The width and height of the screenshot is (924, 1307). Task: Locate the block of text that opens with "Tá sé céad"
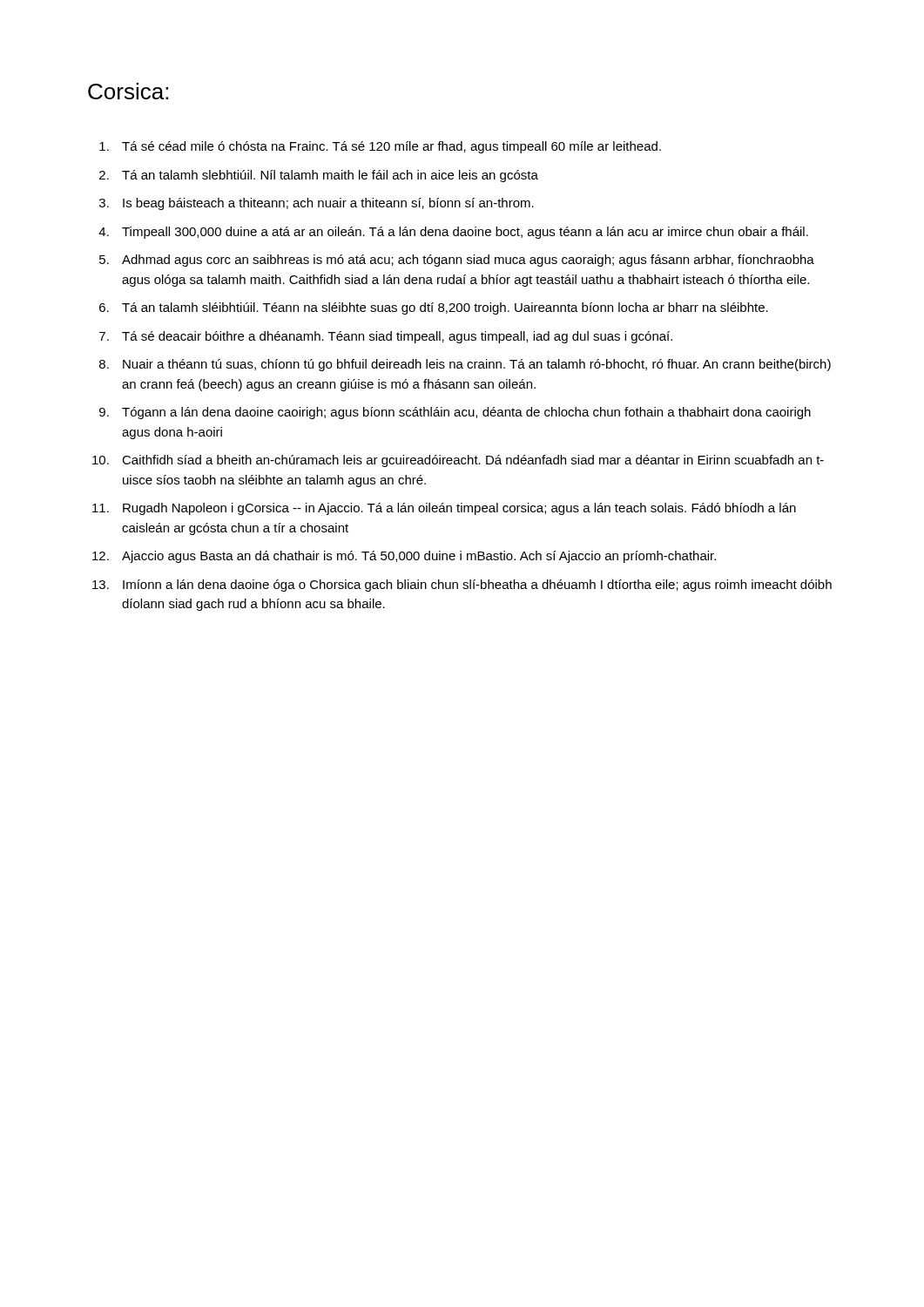click(475, 147)
